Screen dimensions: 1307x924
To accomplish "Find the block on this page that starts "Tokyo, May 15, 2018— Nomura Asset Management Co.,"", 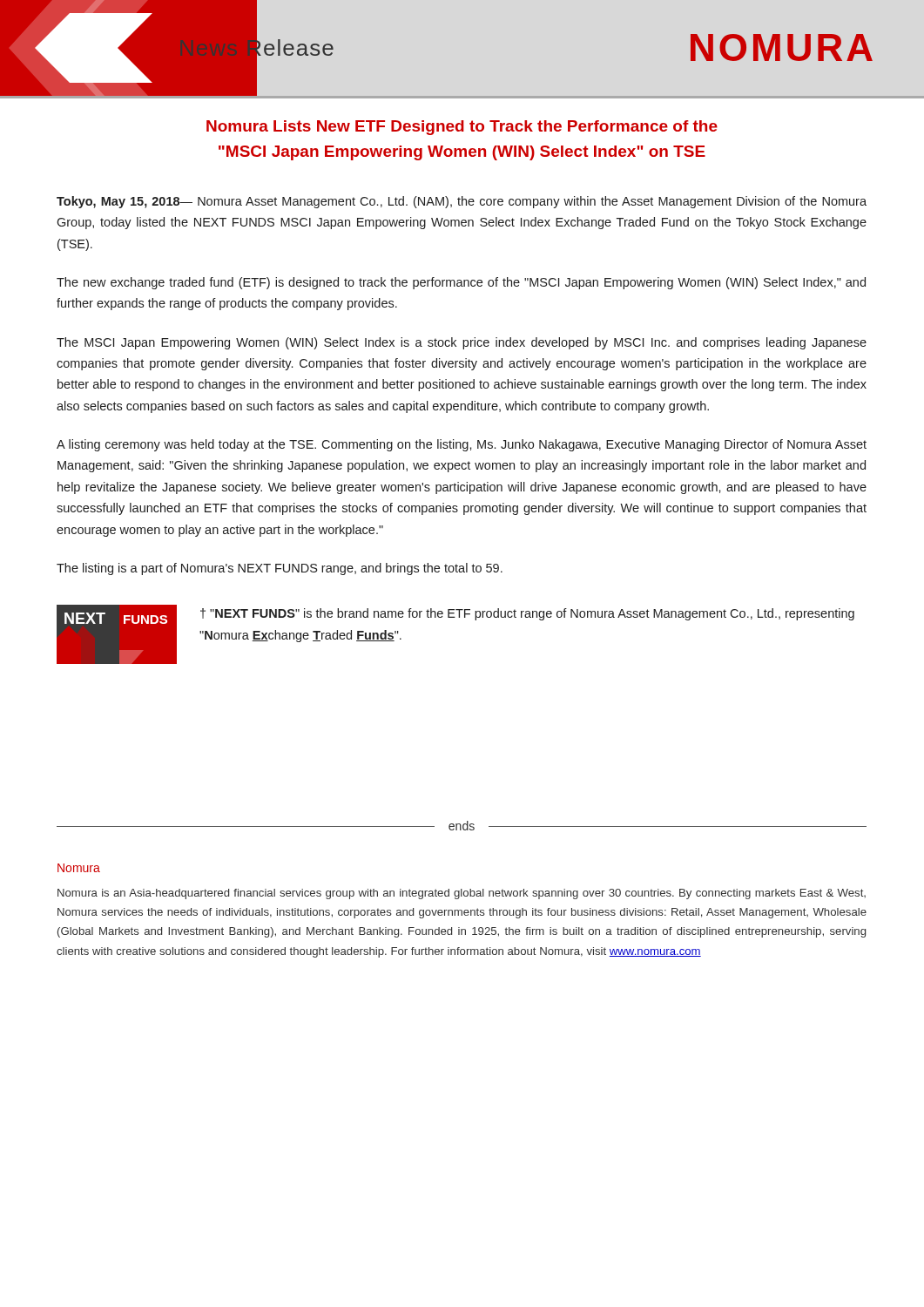I will [x=462, y=222].
